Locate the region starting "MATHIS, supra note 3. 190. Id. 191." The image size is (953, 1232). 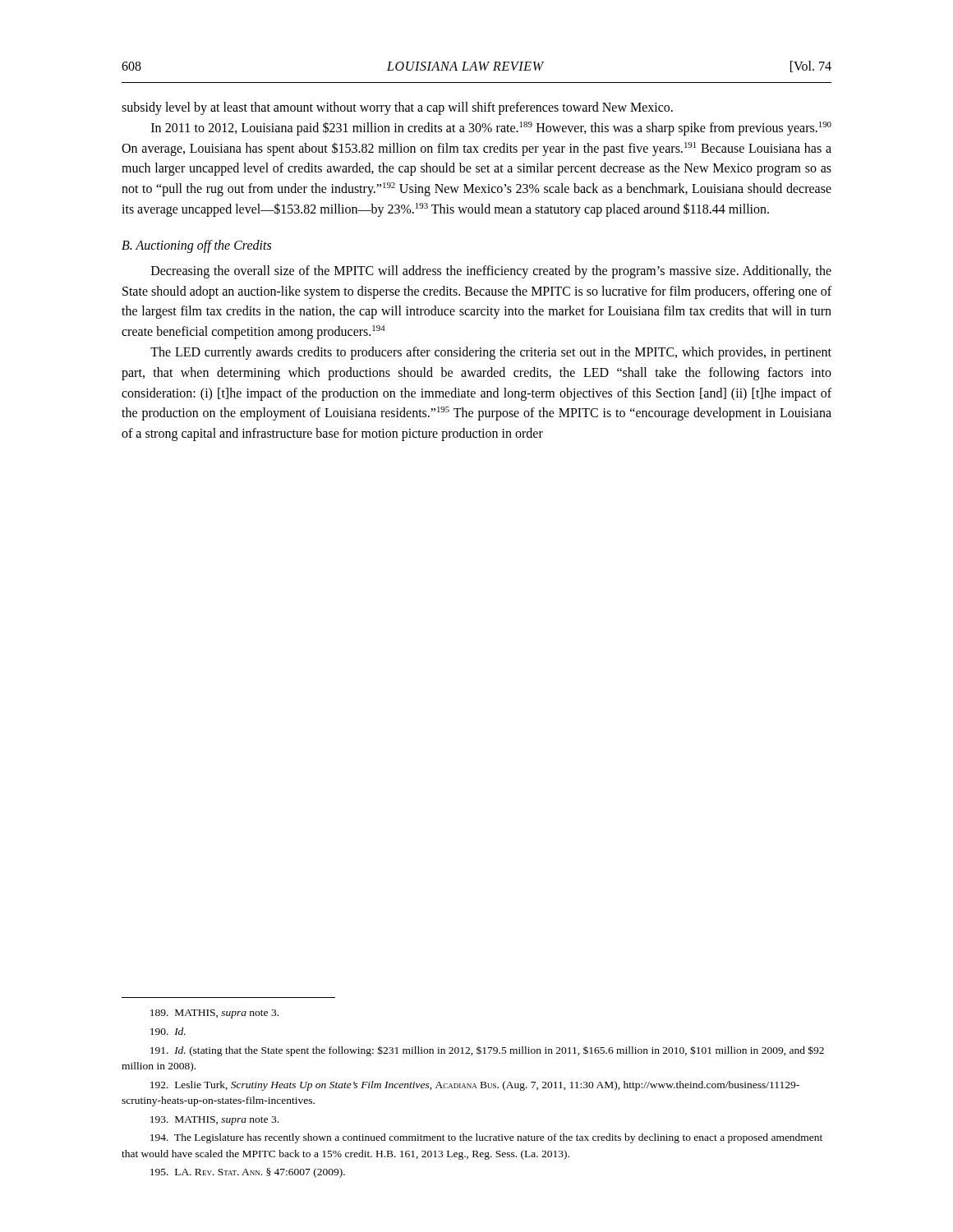tap(476, 1093)
